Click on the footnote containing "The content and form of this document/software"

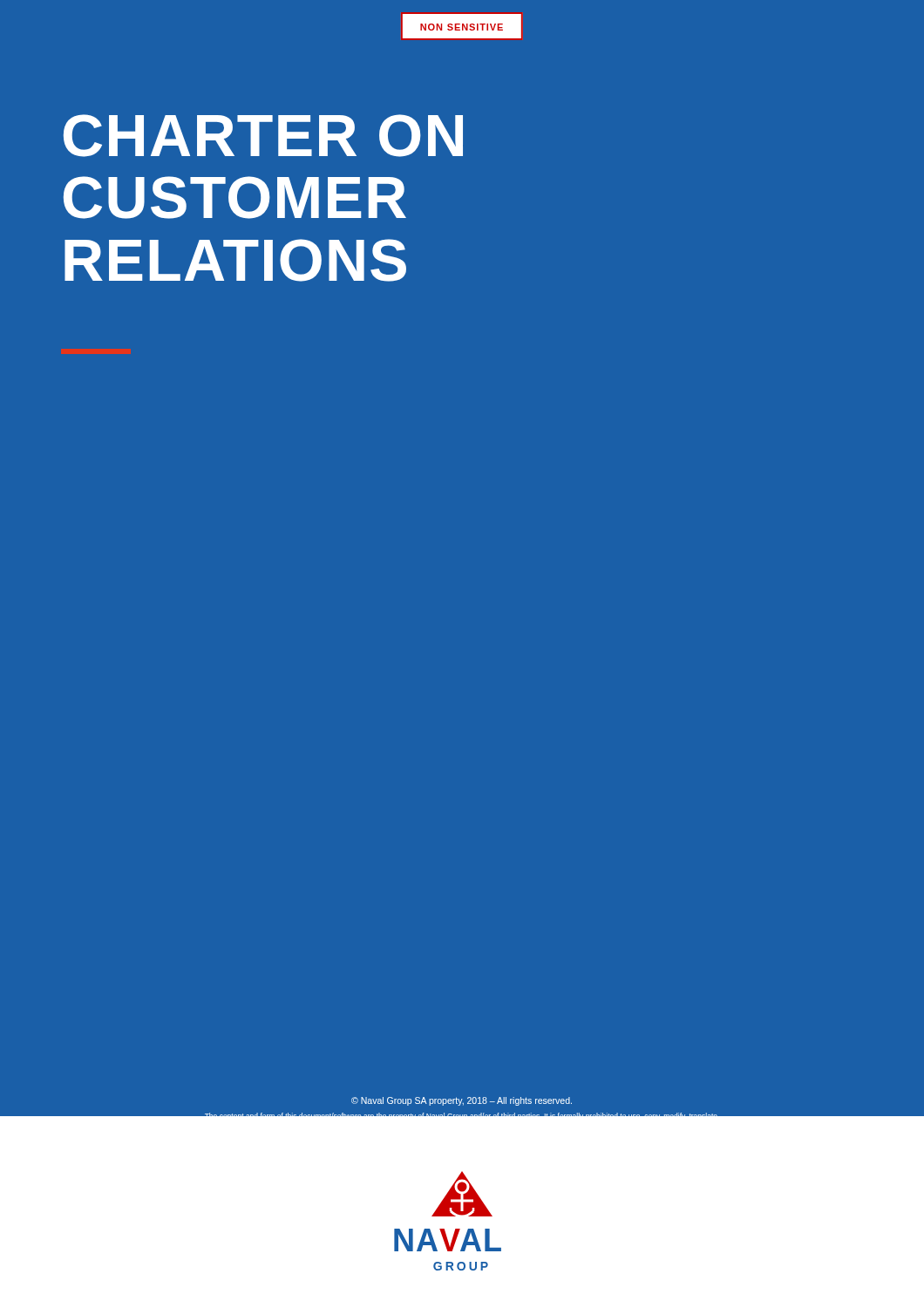click(x=462, y=1113)
